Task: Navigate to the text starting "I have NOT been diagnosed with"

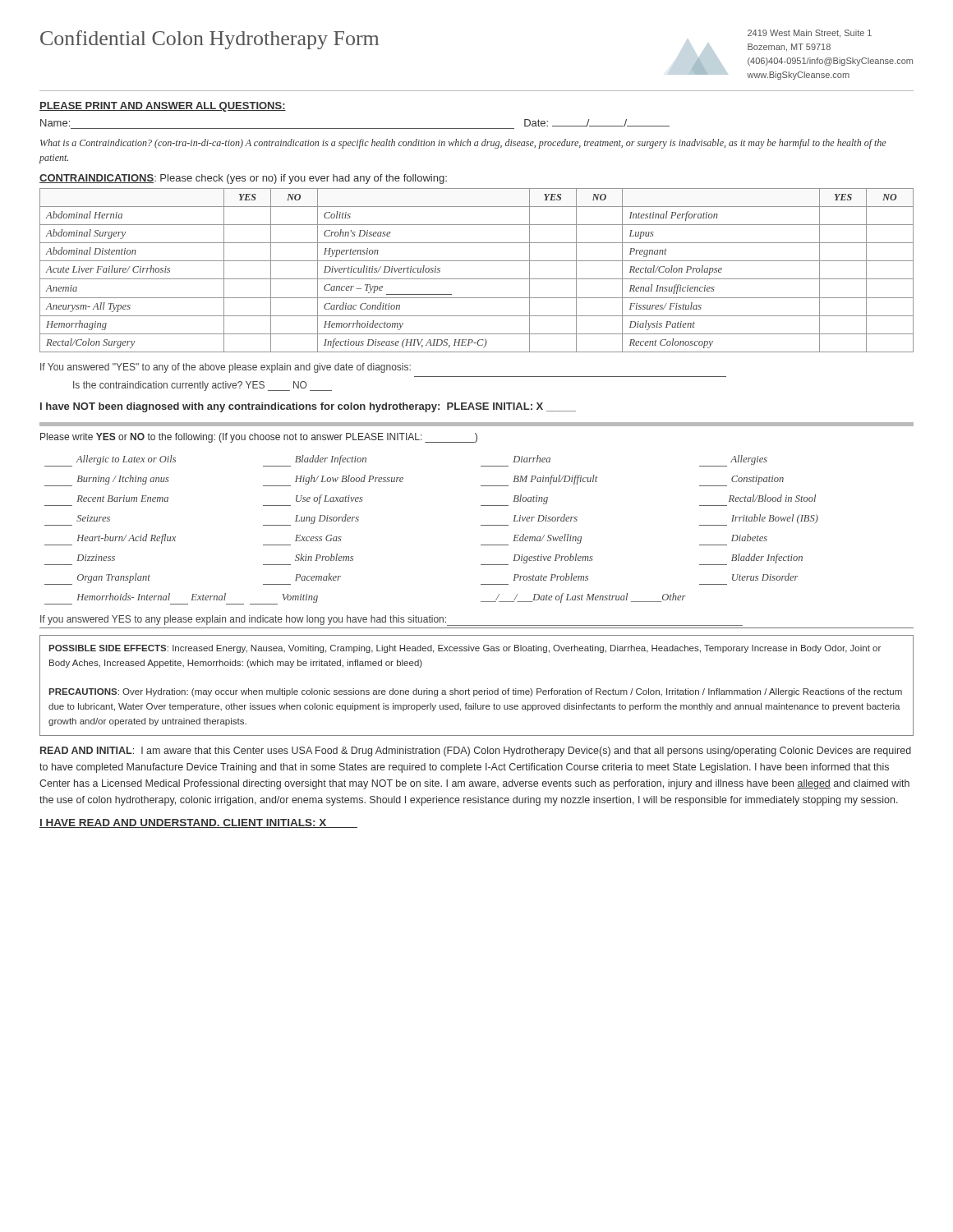Action: (x=308, y=406)
